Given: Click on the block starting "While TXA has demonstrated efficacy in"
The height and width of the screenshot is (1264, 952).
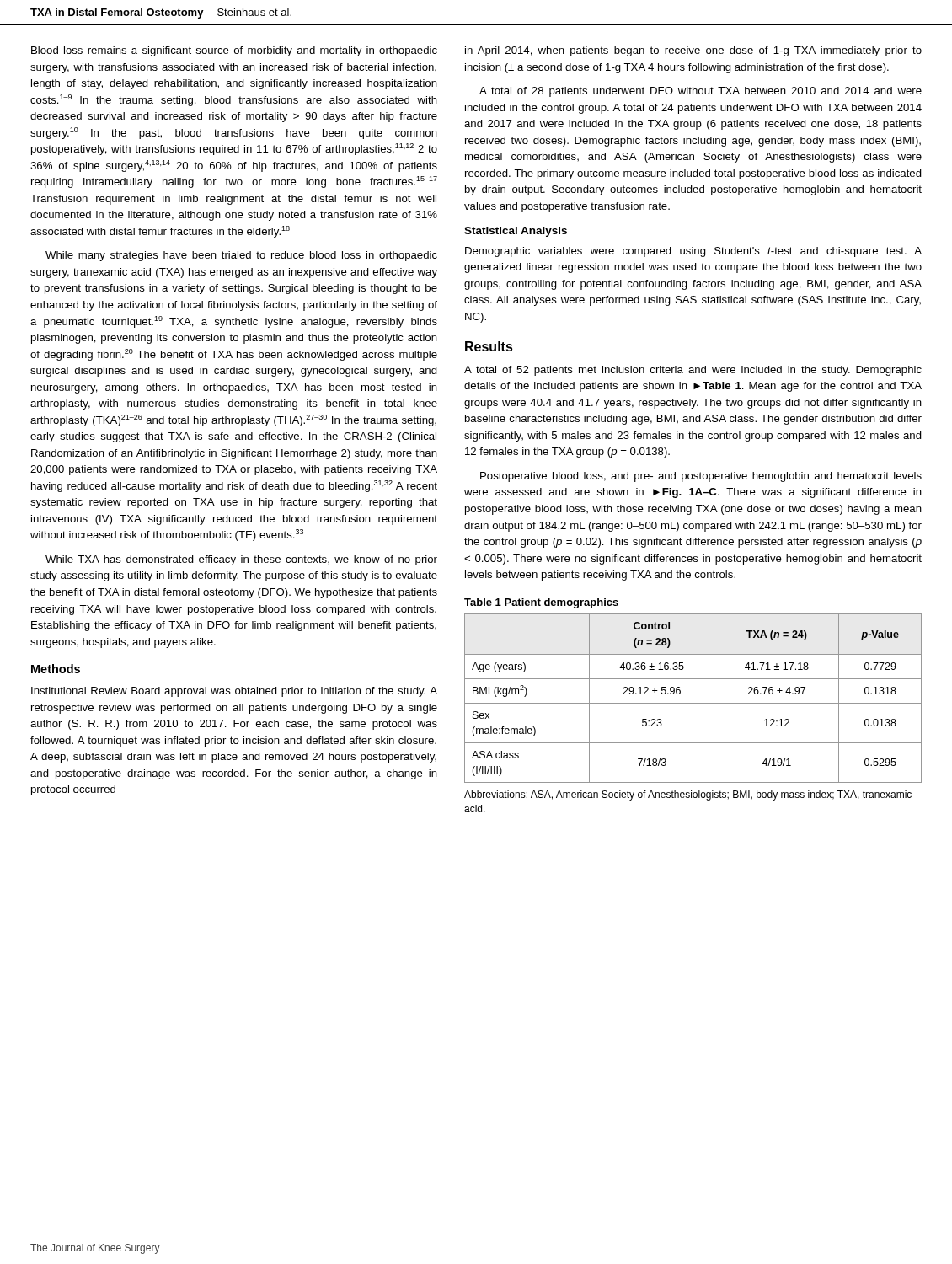Looking at the screenshot, I should (x=234, y=600).
